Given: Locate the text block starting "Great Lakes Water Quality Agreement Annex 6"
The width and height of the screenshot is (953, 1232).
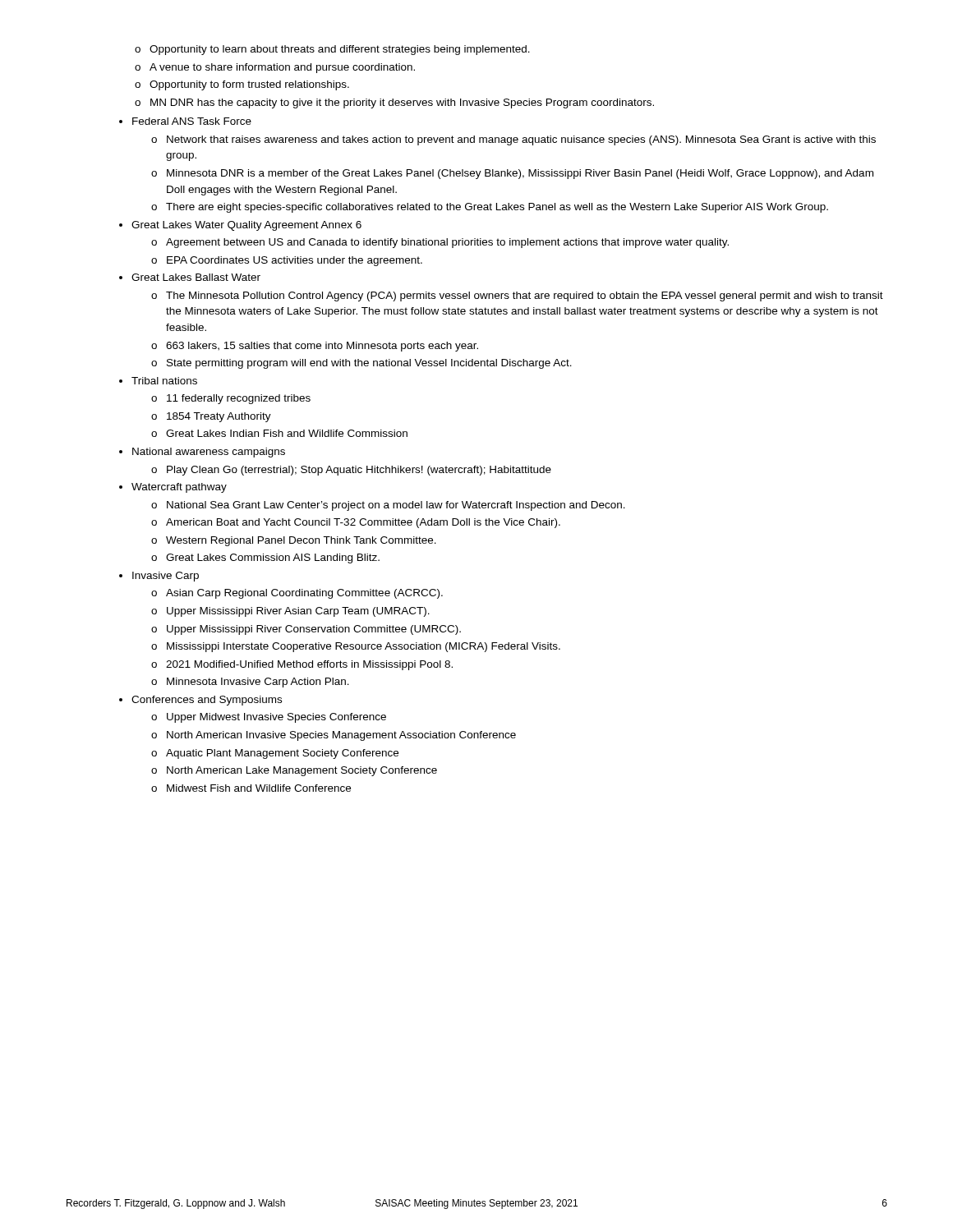Looking at the screenshot, I should [x=509, y=243].
